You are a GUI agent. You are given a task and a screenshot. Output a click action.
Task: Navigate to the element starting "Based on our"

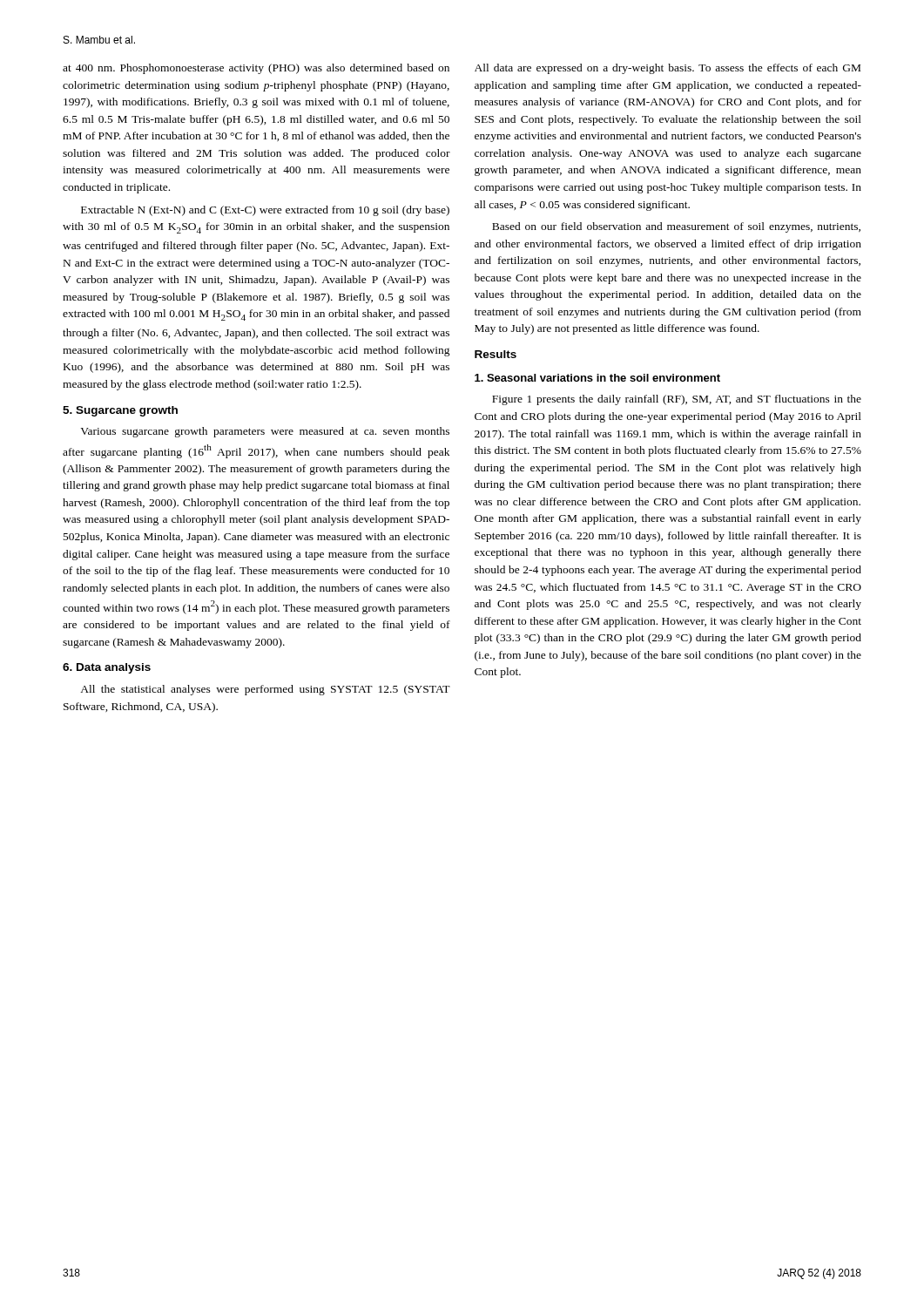[668, 277]
